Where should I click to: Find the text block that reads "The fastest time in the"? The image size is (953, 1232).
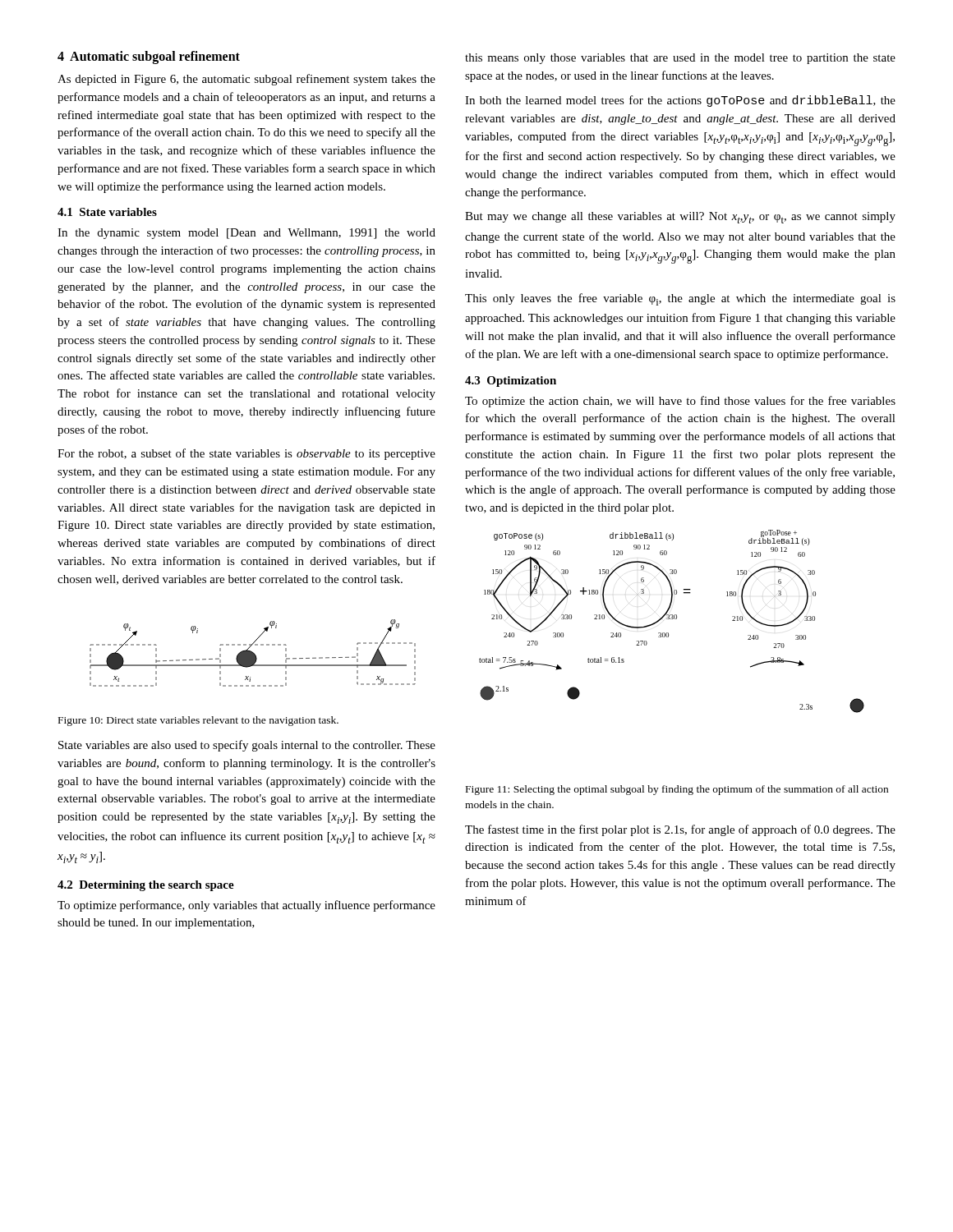[680, 866]
